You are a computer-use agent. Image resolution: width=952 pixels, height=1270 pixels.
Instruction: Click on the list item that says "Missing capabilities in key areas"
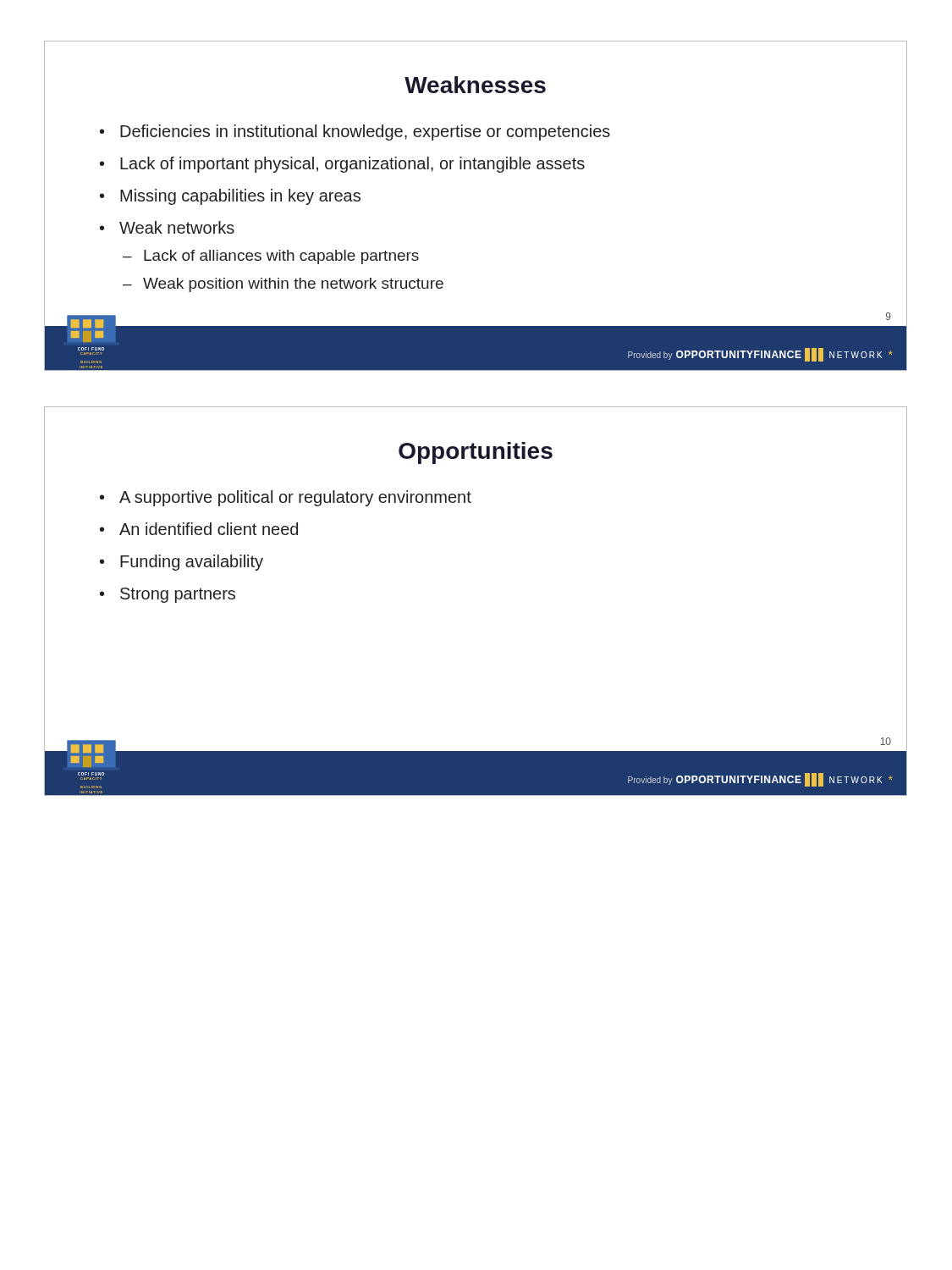tap(240, 196)
